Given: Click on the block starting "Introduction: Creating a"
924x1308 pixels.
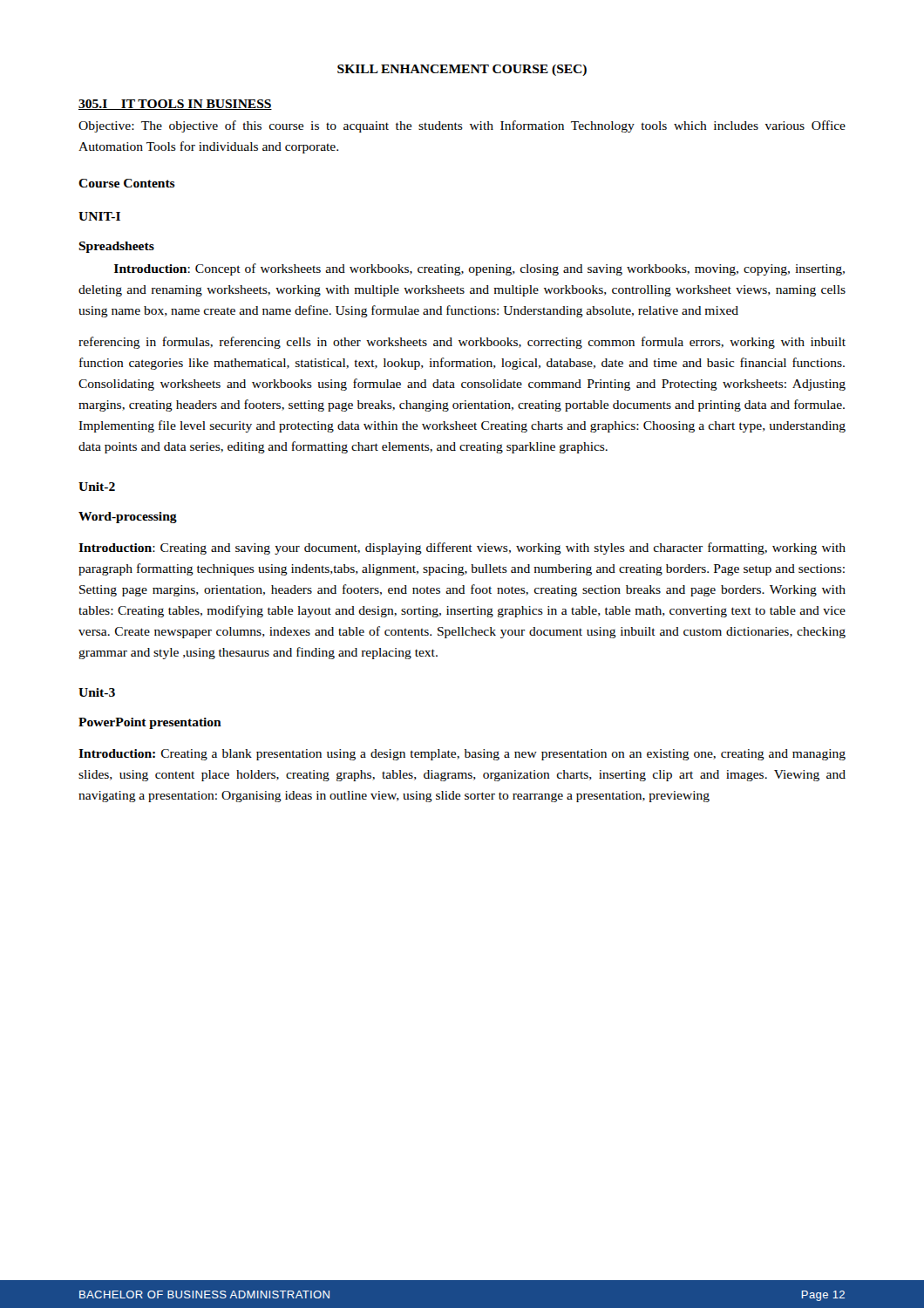Looking at the screenshot, I should coord(462,775).
